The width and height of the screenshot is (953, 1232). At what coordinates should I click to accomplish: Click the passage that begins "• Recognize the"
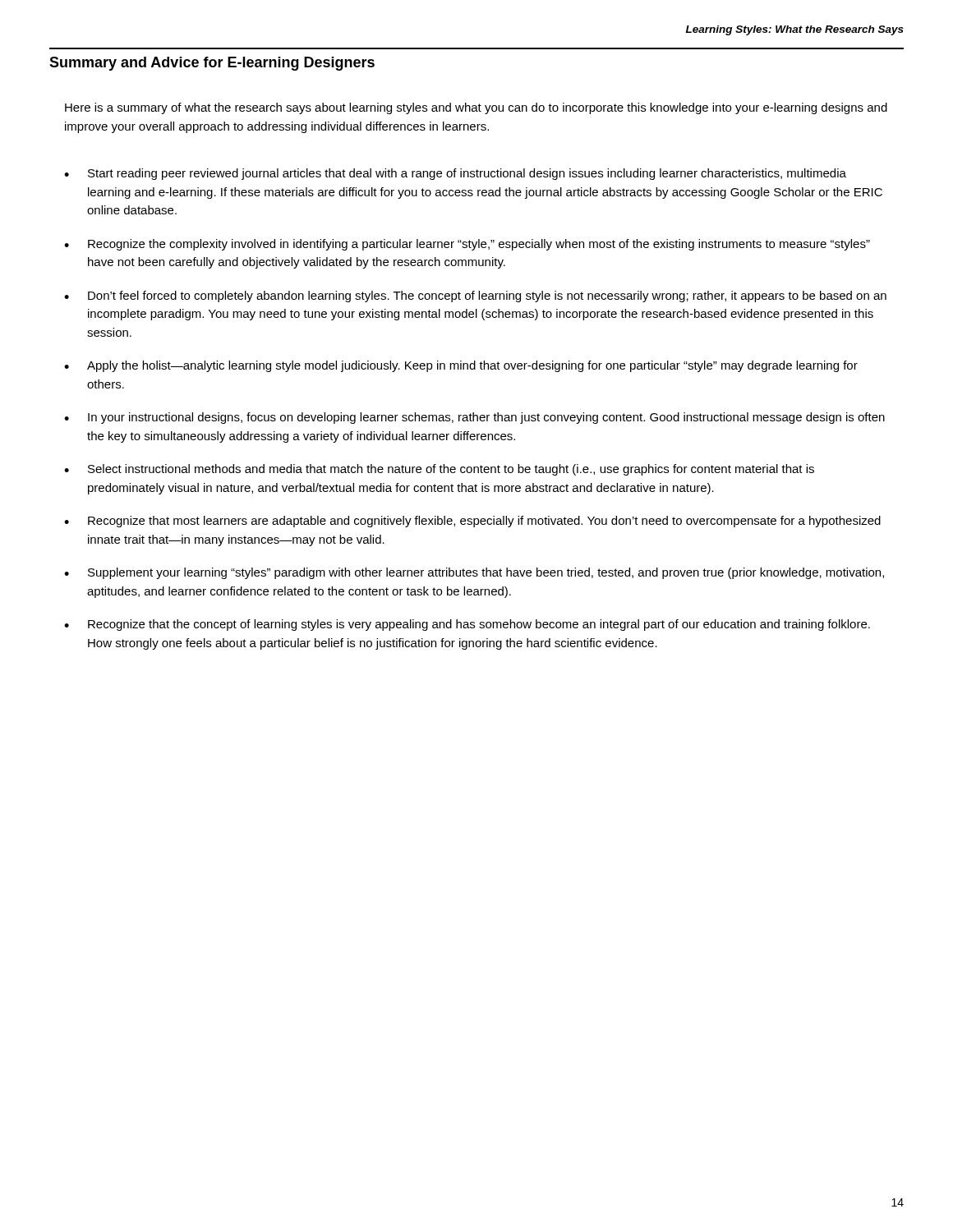[x=476, y=253]
